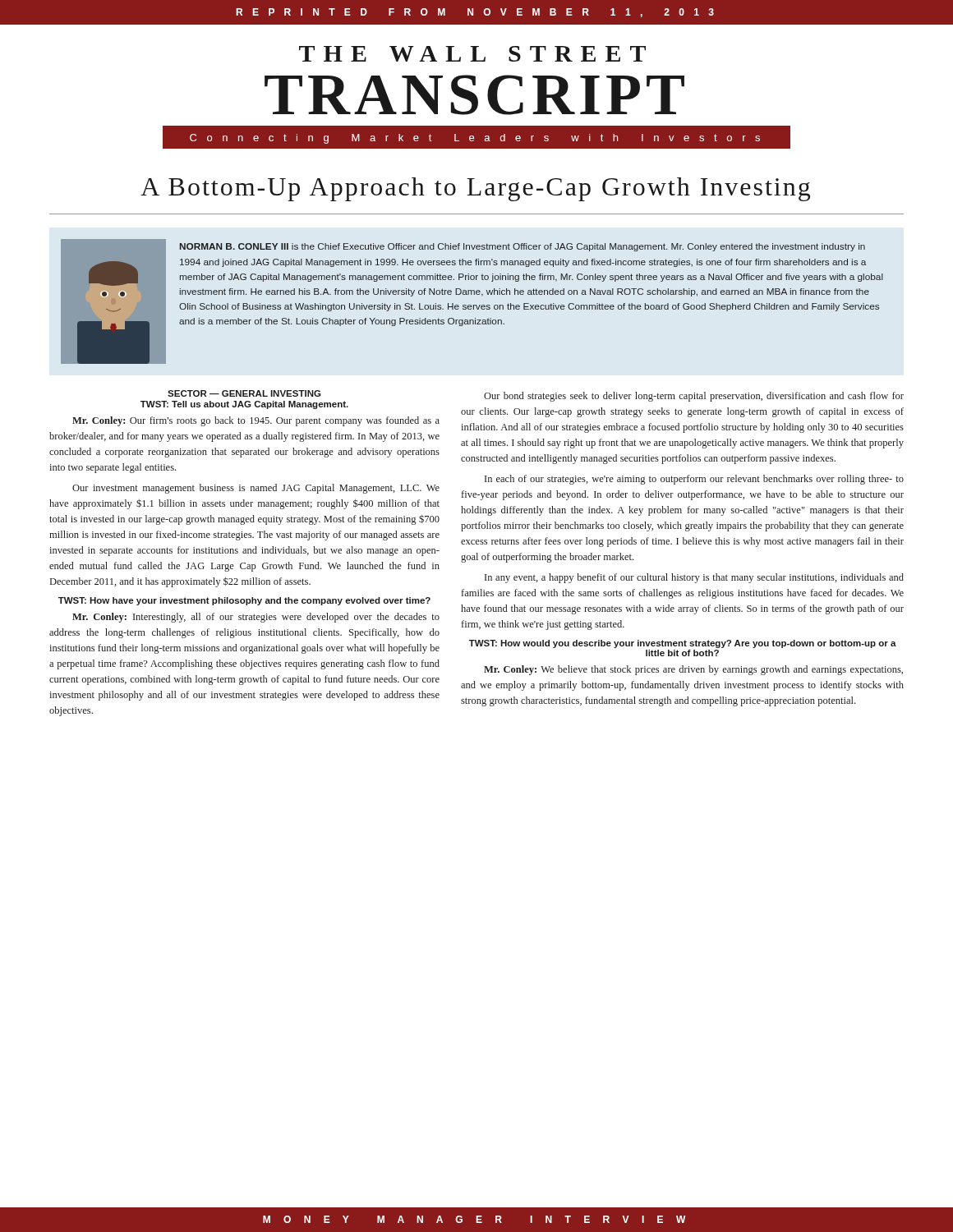Navigate to the passage starting "TWST: How would you"
This screenshot has height=1232, width=953.
(682, 648)
